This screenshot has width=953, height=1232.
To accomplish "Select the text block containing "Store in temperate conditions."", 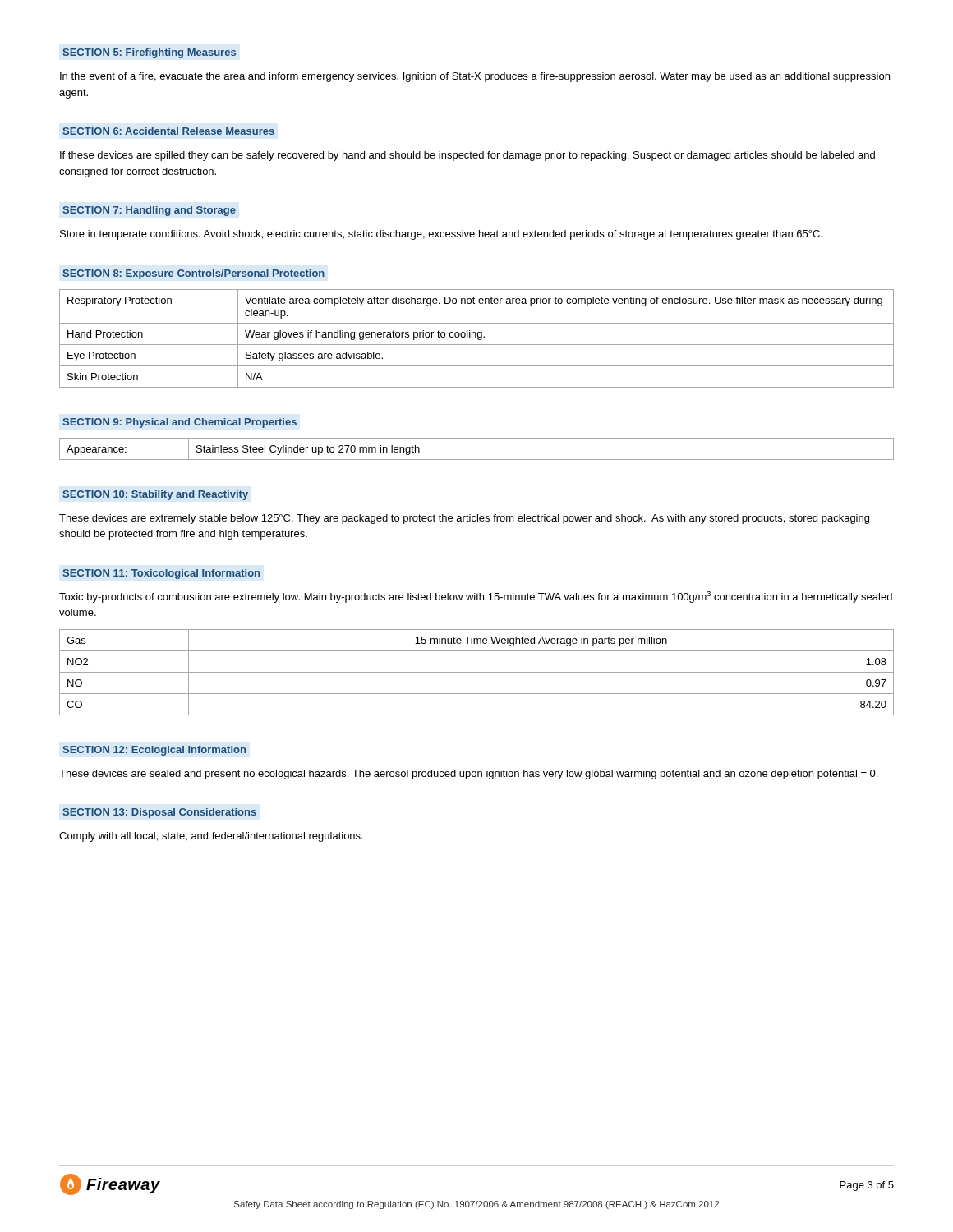I will 441,234.
